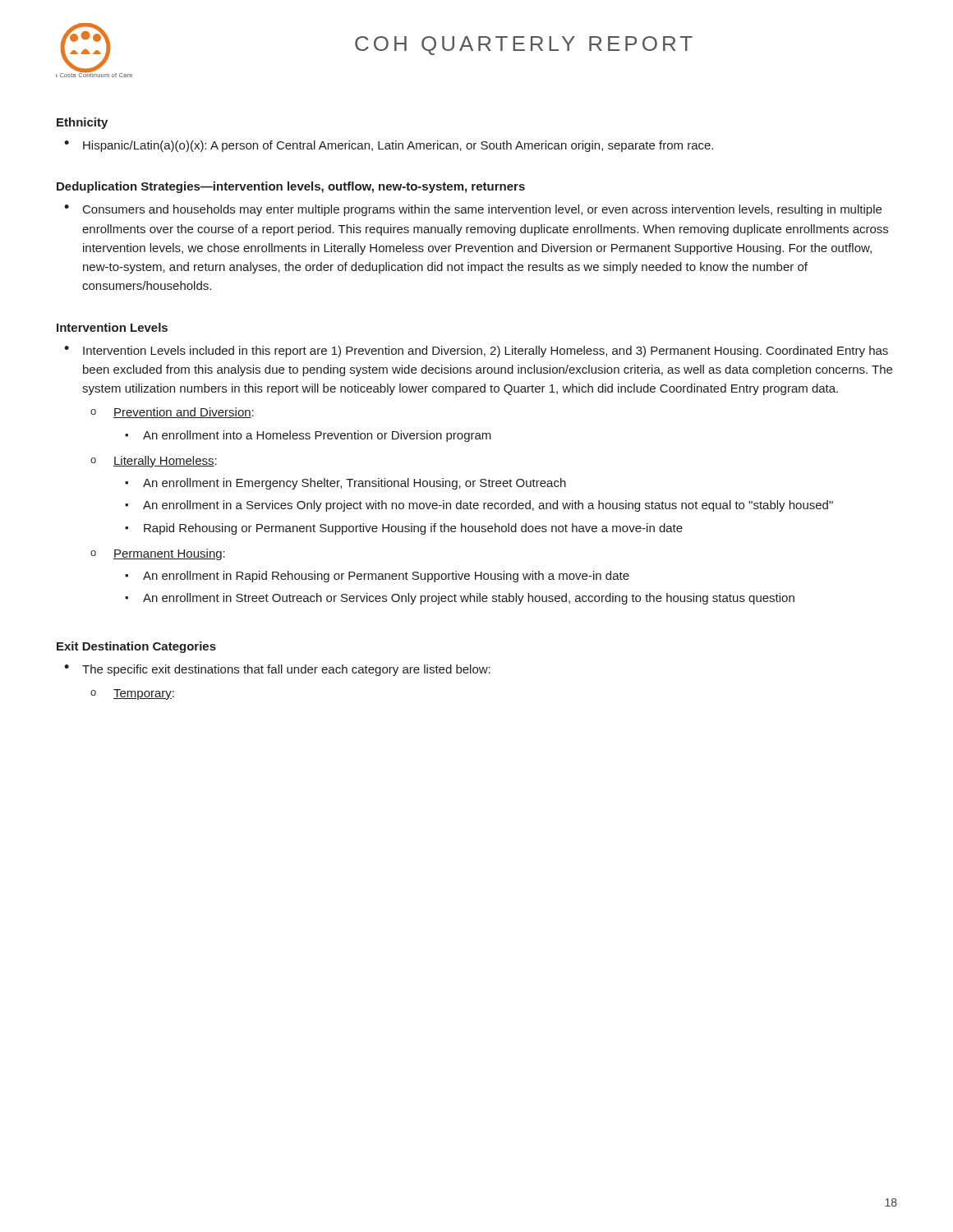The height and width of the screenshot is (1232, 953).
Task: Select the list item containing "• Consumers and"
Action: pos(481,248)
